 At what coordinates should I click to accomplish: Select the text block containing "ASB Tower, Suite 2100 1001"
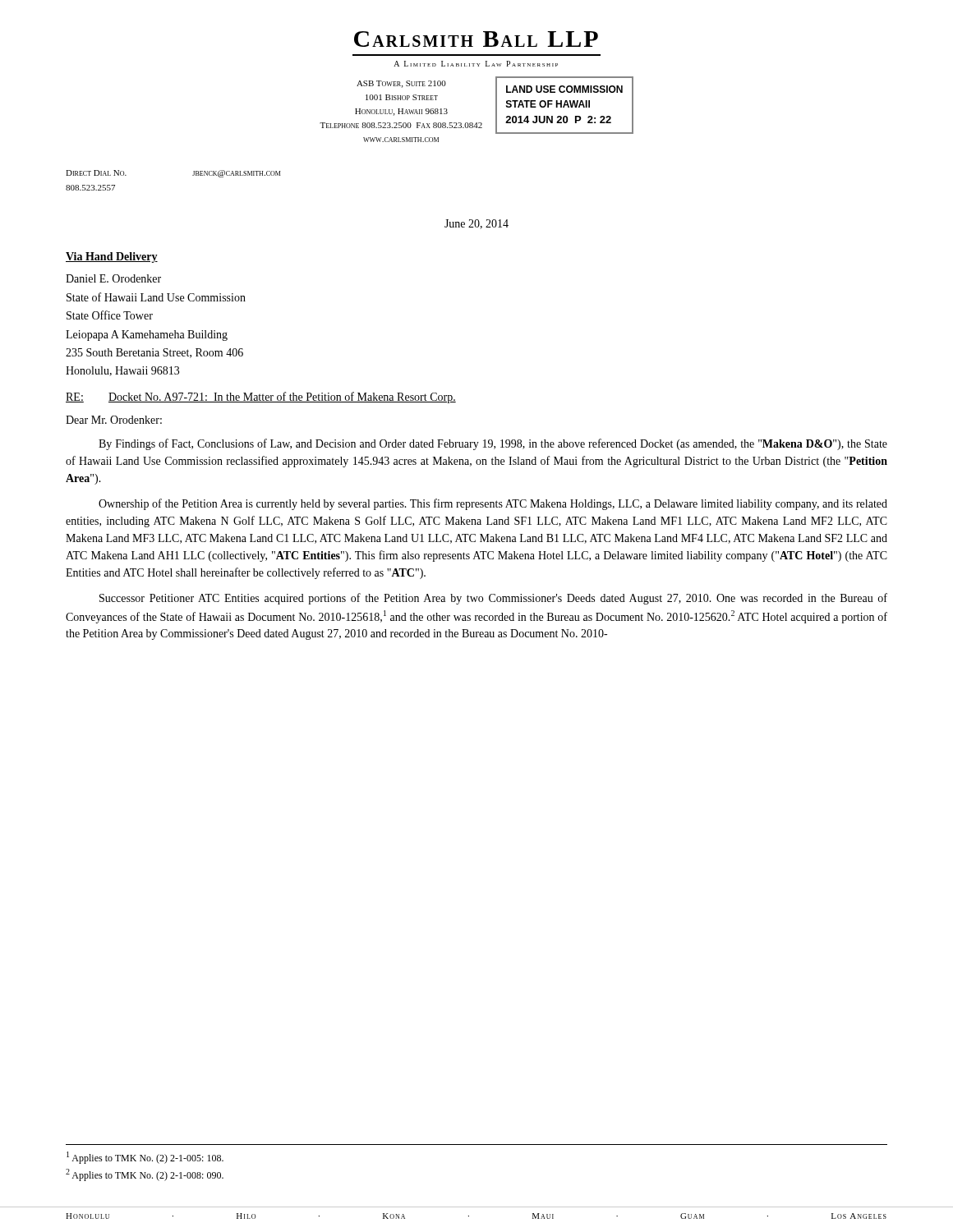tap(476, 111)
